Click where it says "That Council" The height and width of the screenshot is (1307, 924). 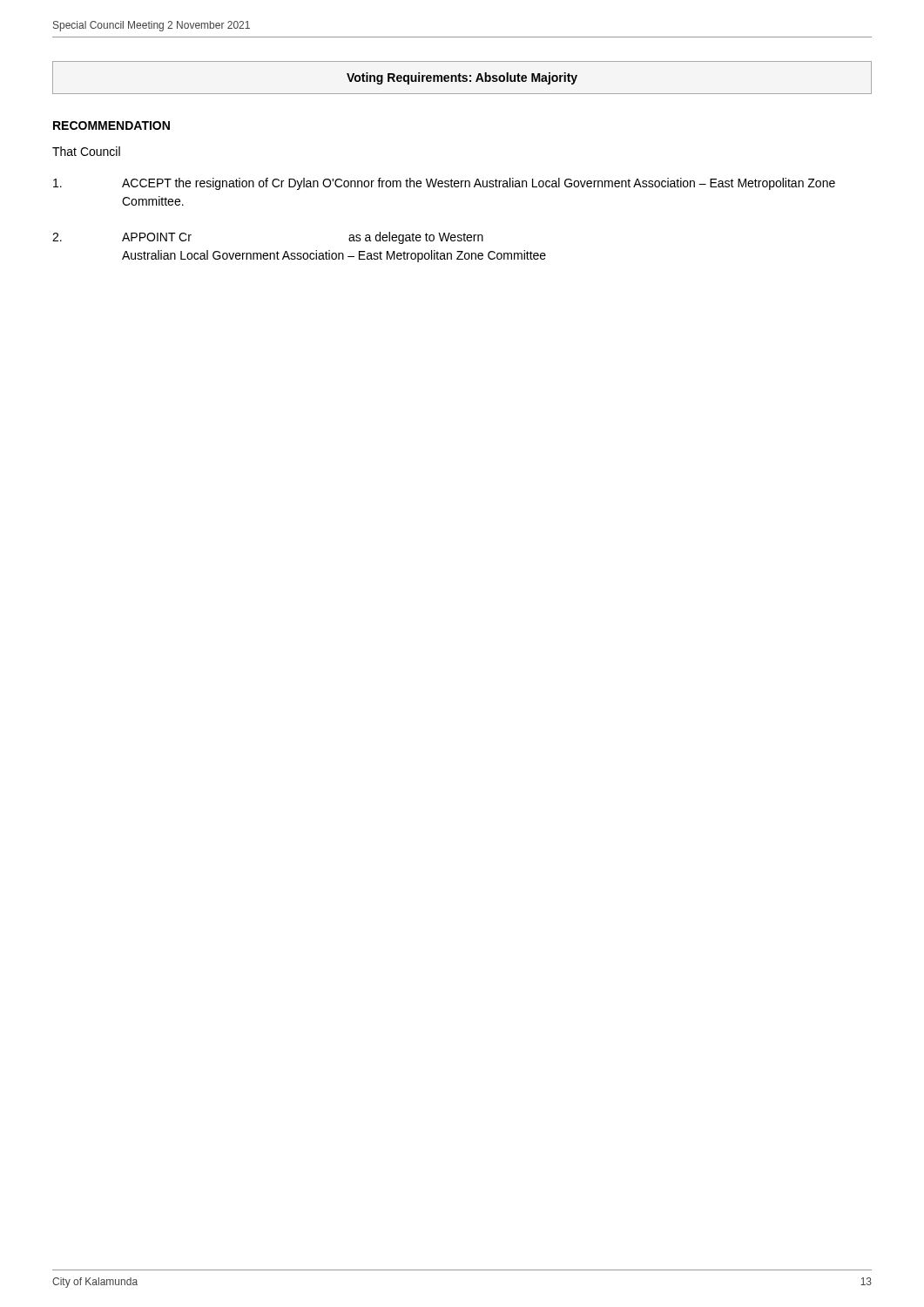coord(86,152)
